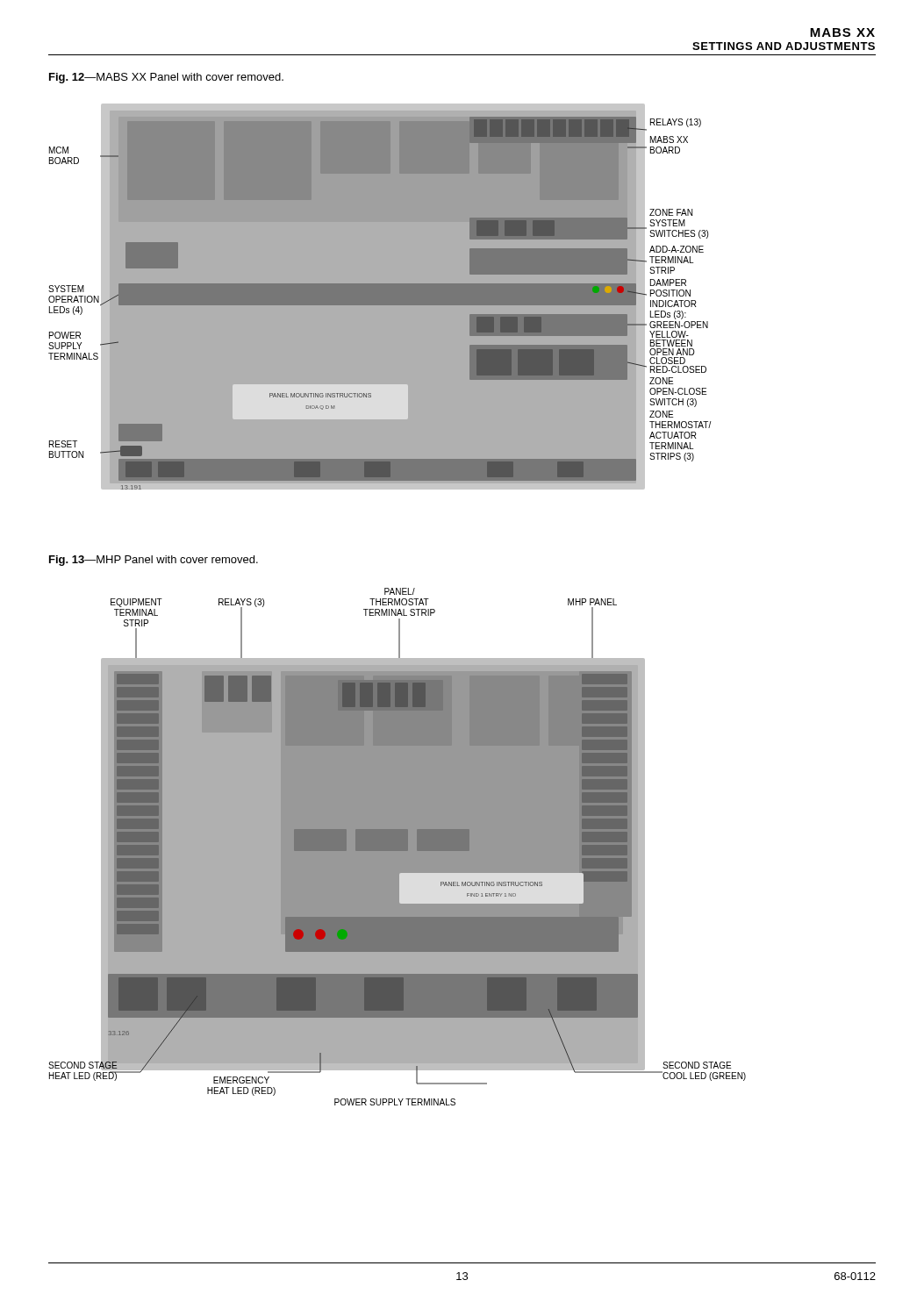The width and height of the screenshot is (924, 1316).
Task: Locate the caption that opens with "Fig. 13—MHP Panel with"
Action: [x=153, y=559]
